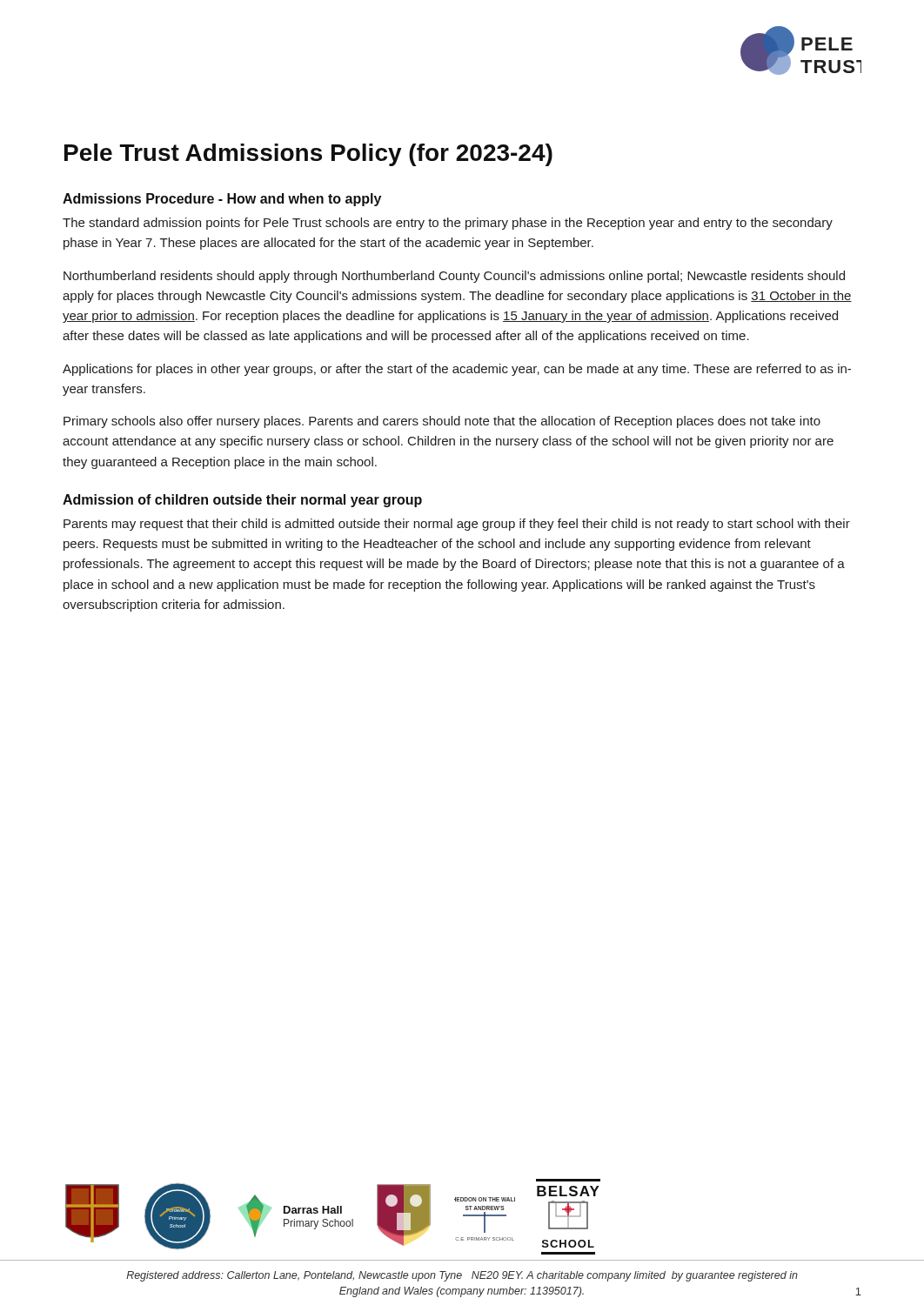The height and width of the screenshot is (1305, 924).
Task: Point to the text block starting "Admission of children outside their normal"
Action: pos(242,501)
